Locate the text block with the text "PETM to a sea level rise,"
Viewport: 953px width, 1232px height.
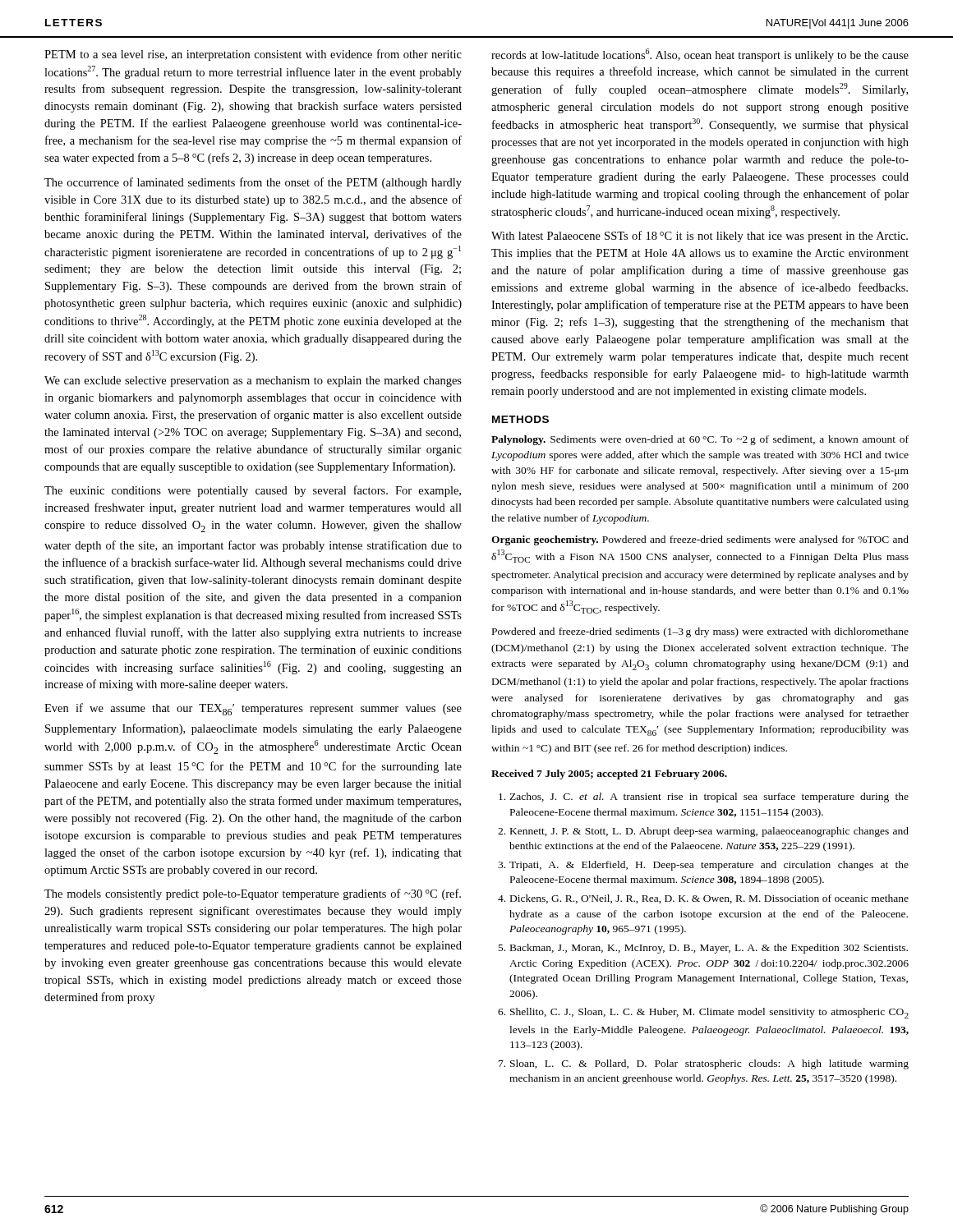tap(253, 106)
